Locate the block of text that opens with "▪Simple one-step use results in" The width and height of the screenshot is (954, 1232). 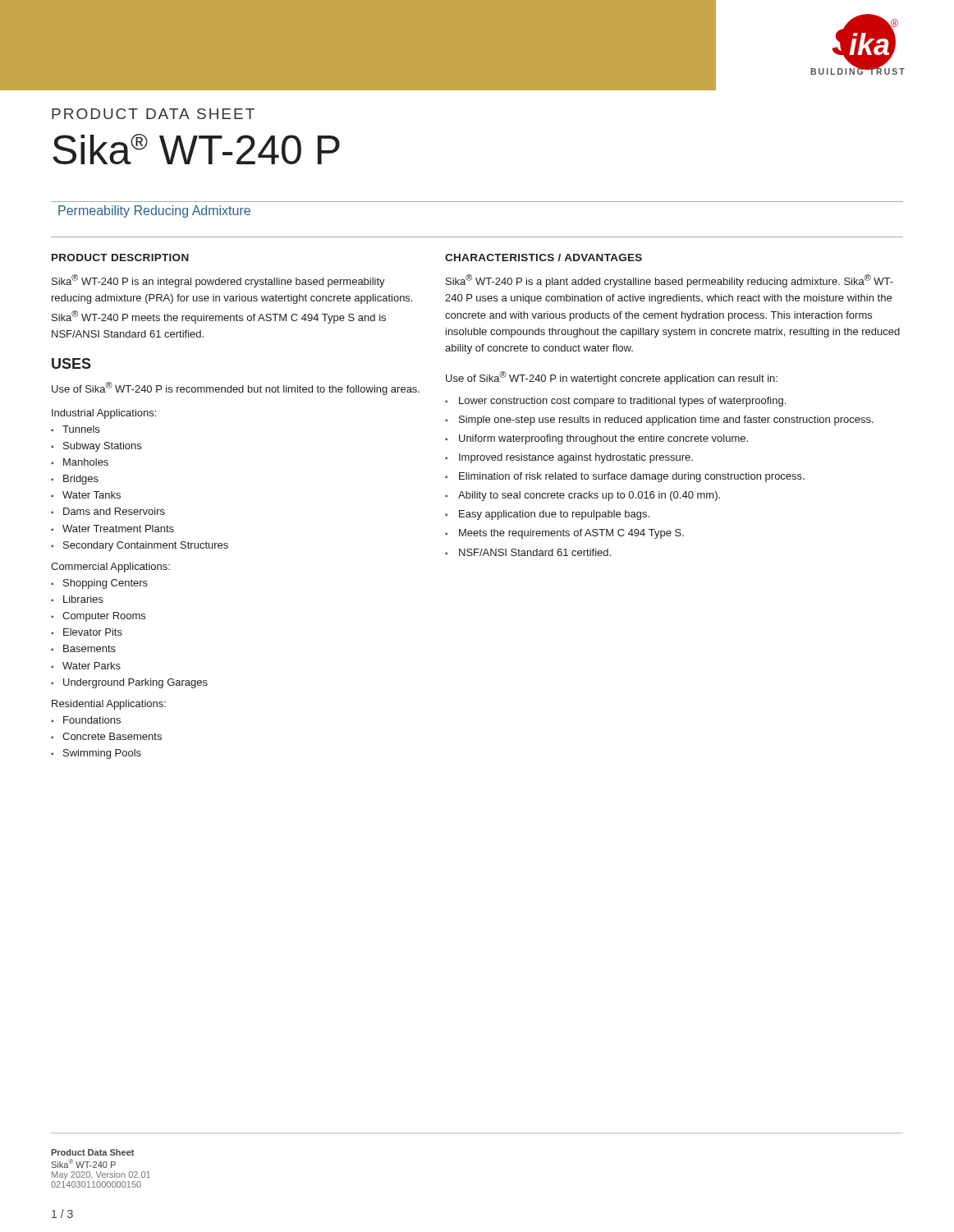659,419
